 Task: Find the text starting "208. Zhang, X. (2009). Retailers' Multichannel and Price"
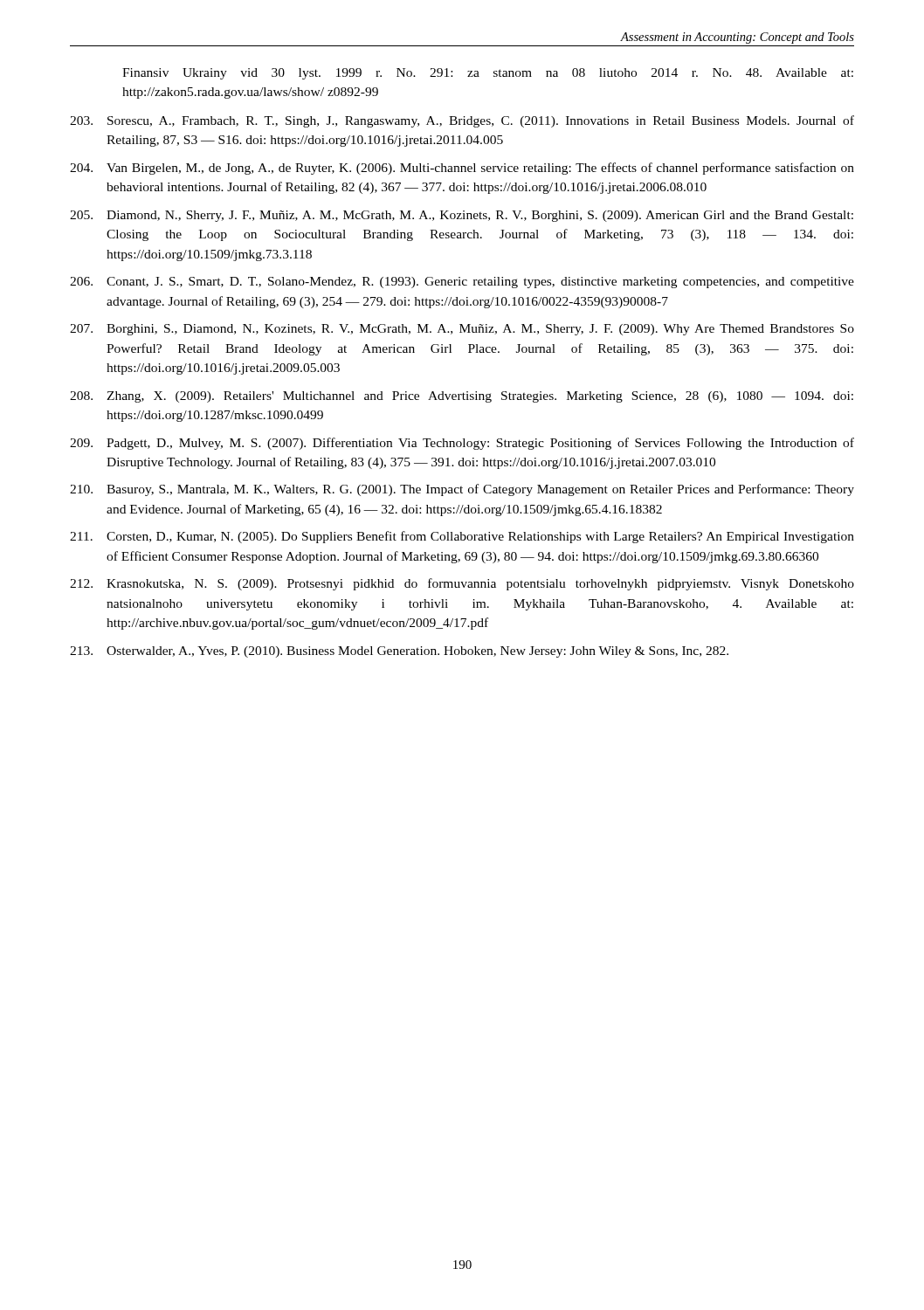tap(462, 405)
